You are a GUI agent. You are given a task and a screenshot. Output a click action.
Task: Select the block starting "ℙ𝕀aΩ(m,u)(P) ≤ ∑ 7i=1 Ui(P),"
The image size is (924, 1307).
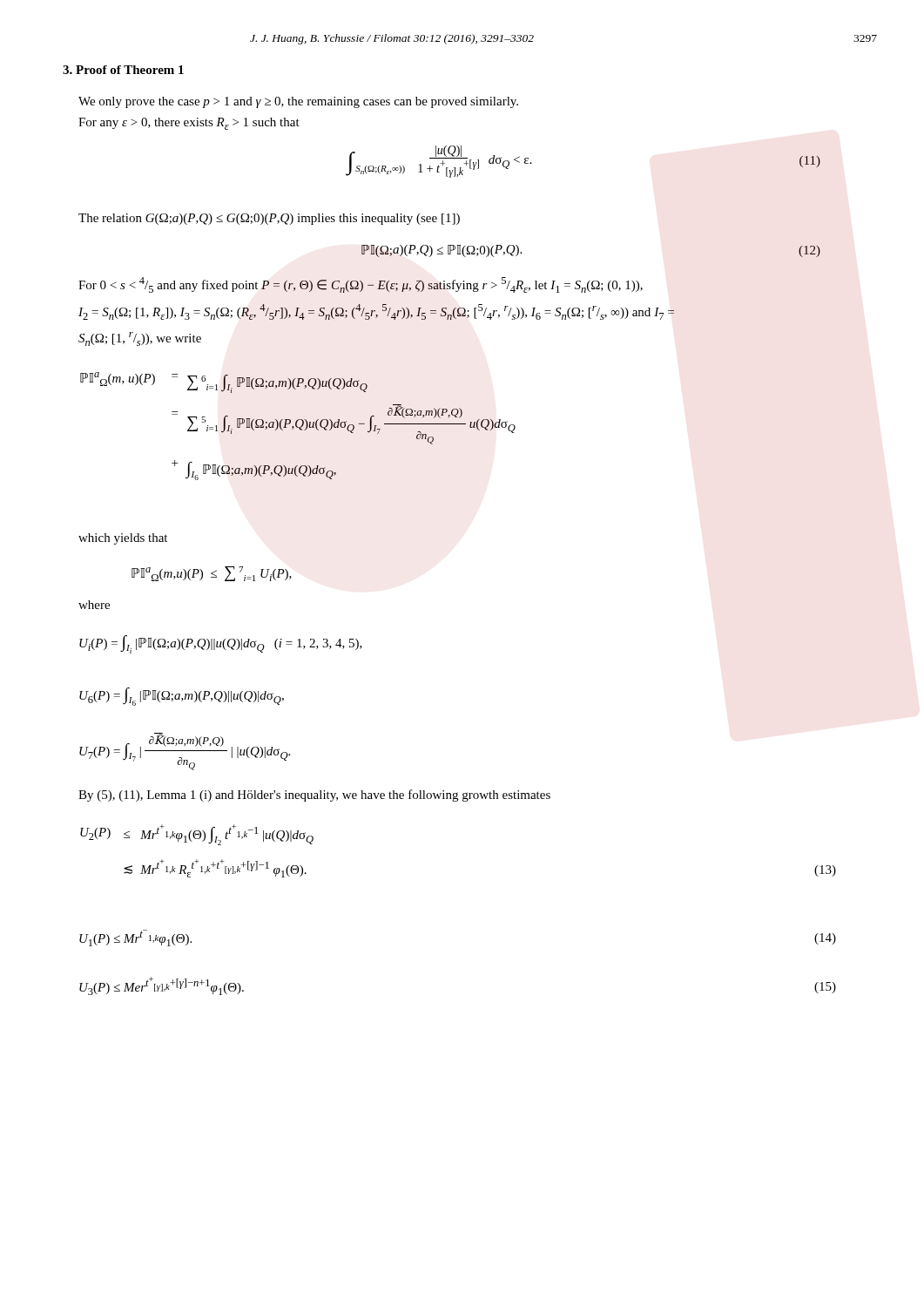[212, 574]
